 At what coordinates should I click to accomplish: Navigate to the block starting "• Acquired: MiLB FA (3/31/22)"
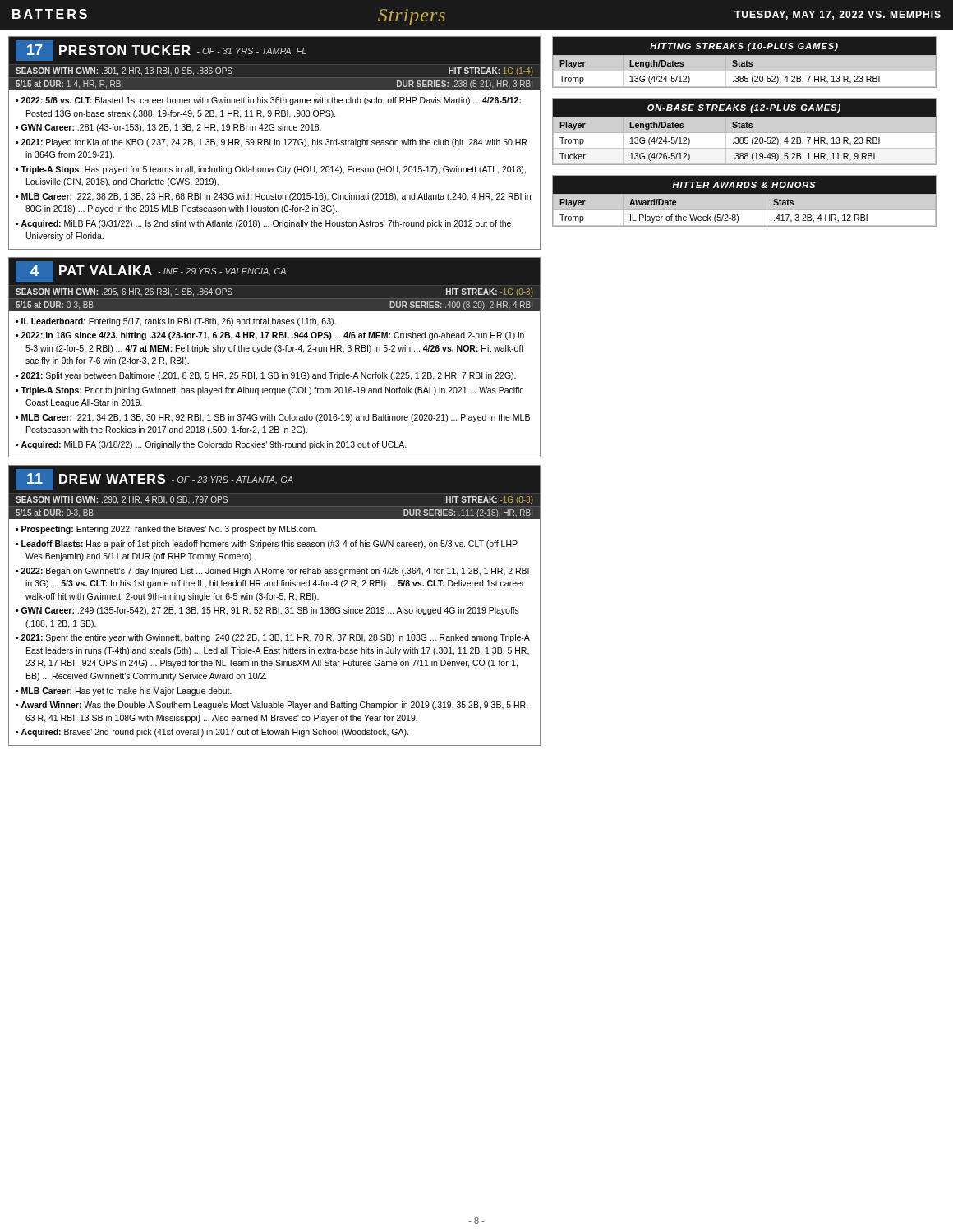click(x=263, y=230)
